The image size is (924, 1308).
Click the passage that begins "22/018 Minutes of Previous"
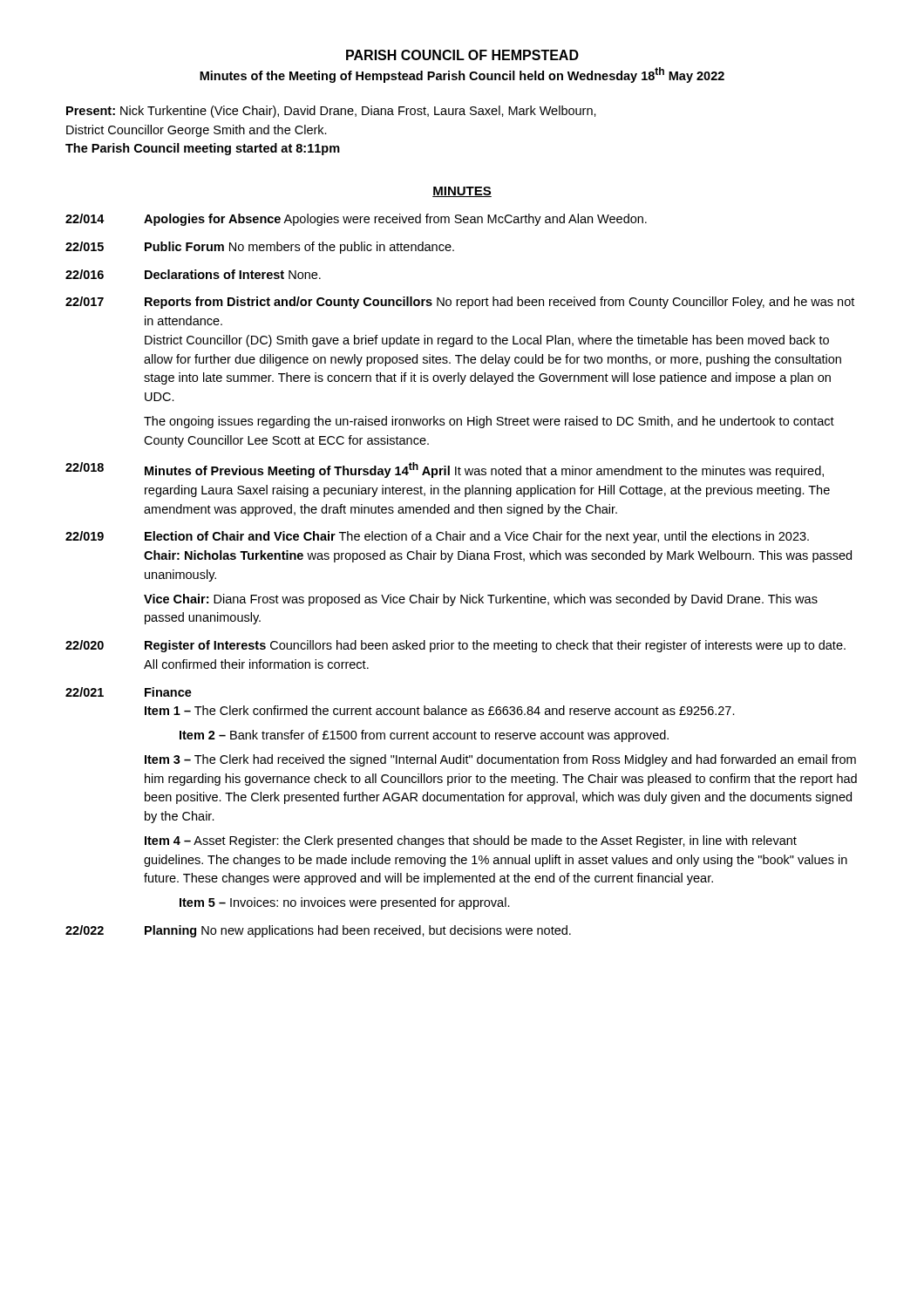(462, 489)
